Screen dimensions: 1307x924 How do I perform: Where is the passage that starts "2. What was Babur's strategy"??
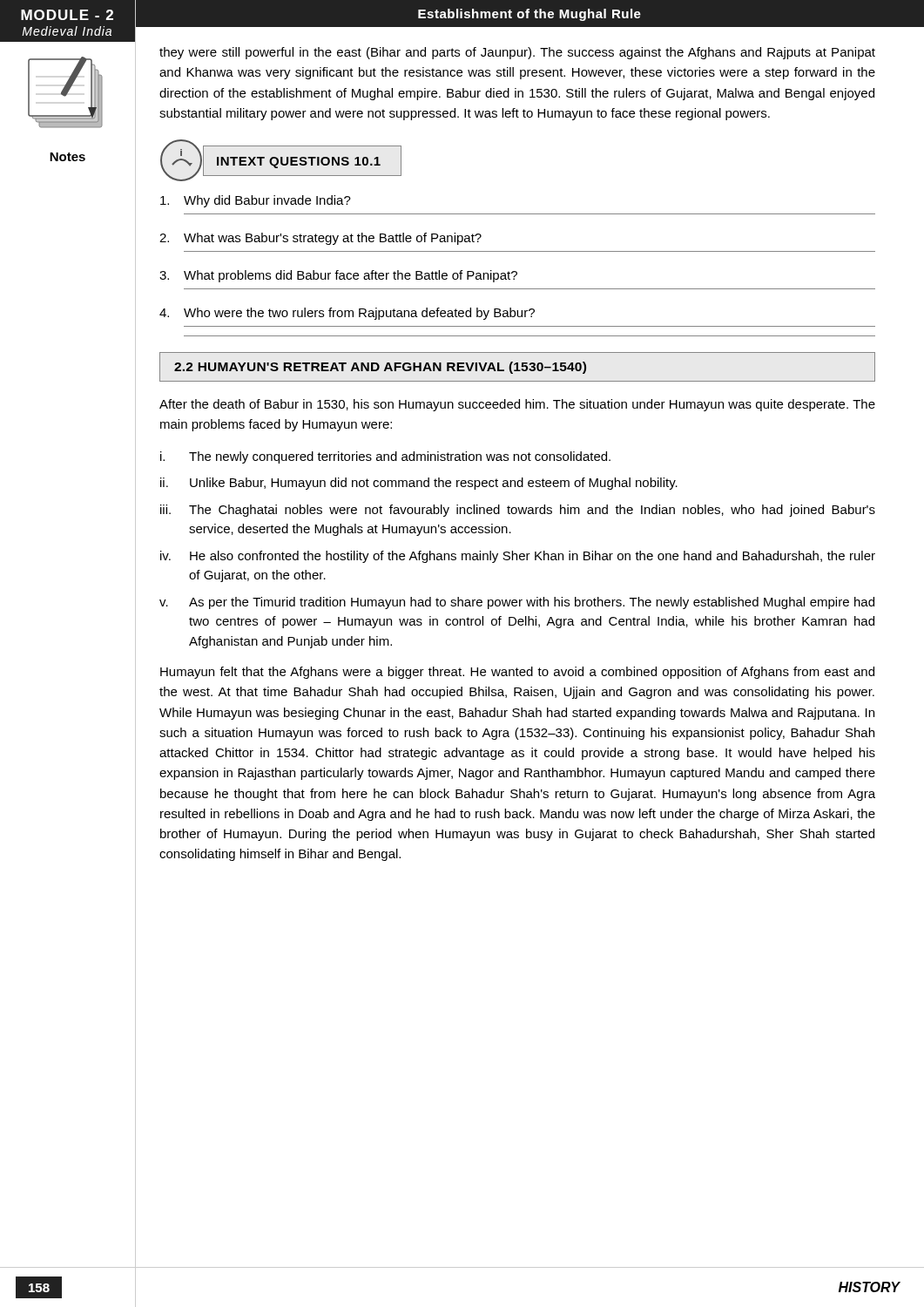pyautogui.click(x=517, y=241)
